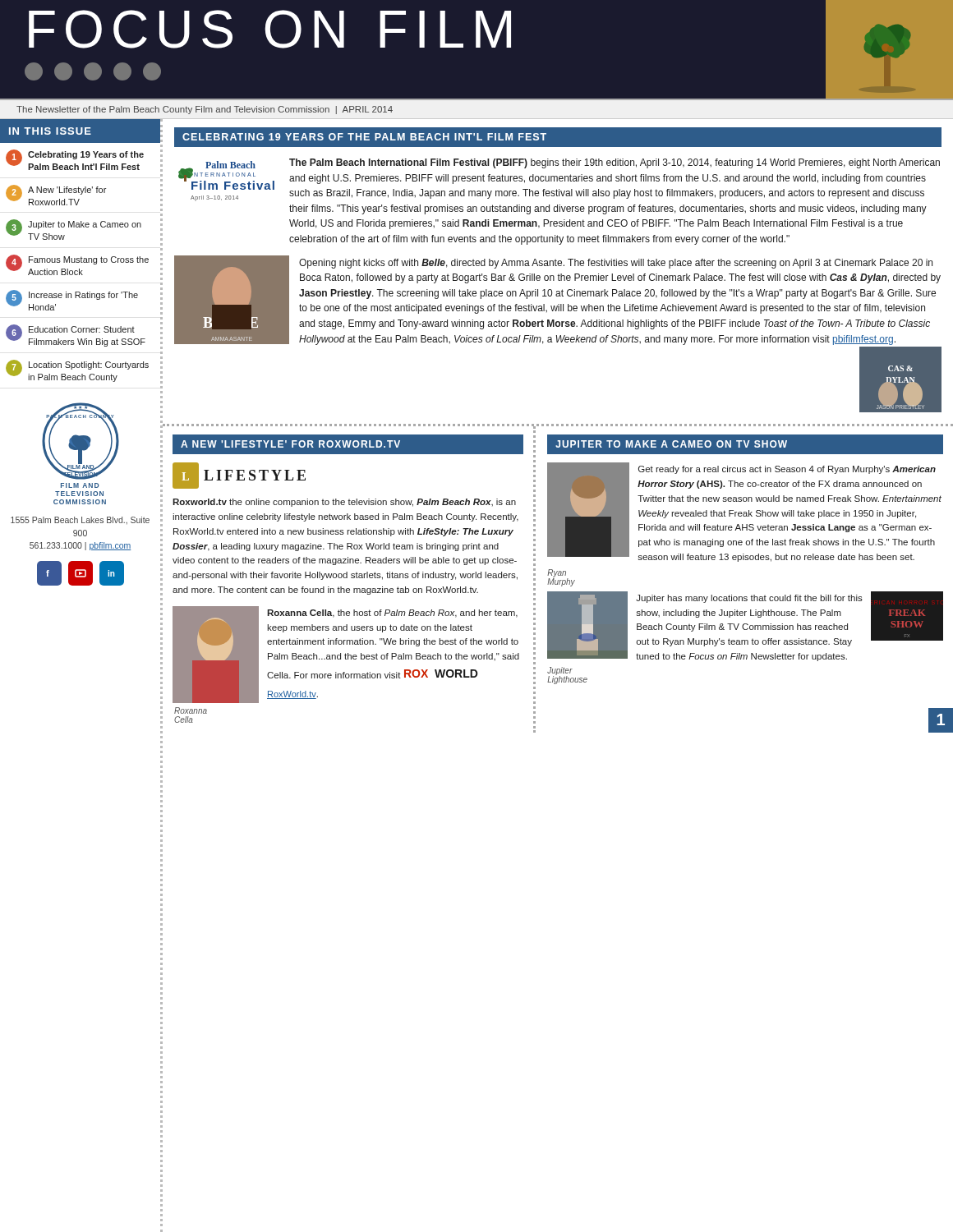
Task: Find the element starting "7 Location Spotlight: Courtyards in Palm"
Action: (x=80, y=371)
